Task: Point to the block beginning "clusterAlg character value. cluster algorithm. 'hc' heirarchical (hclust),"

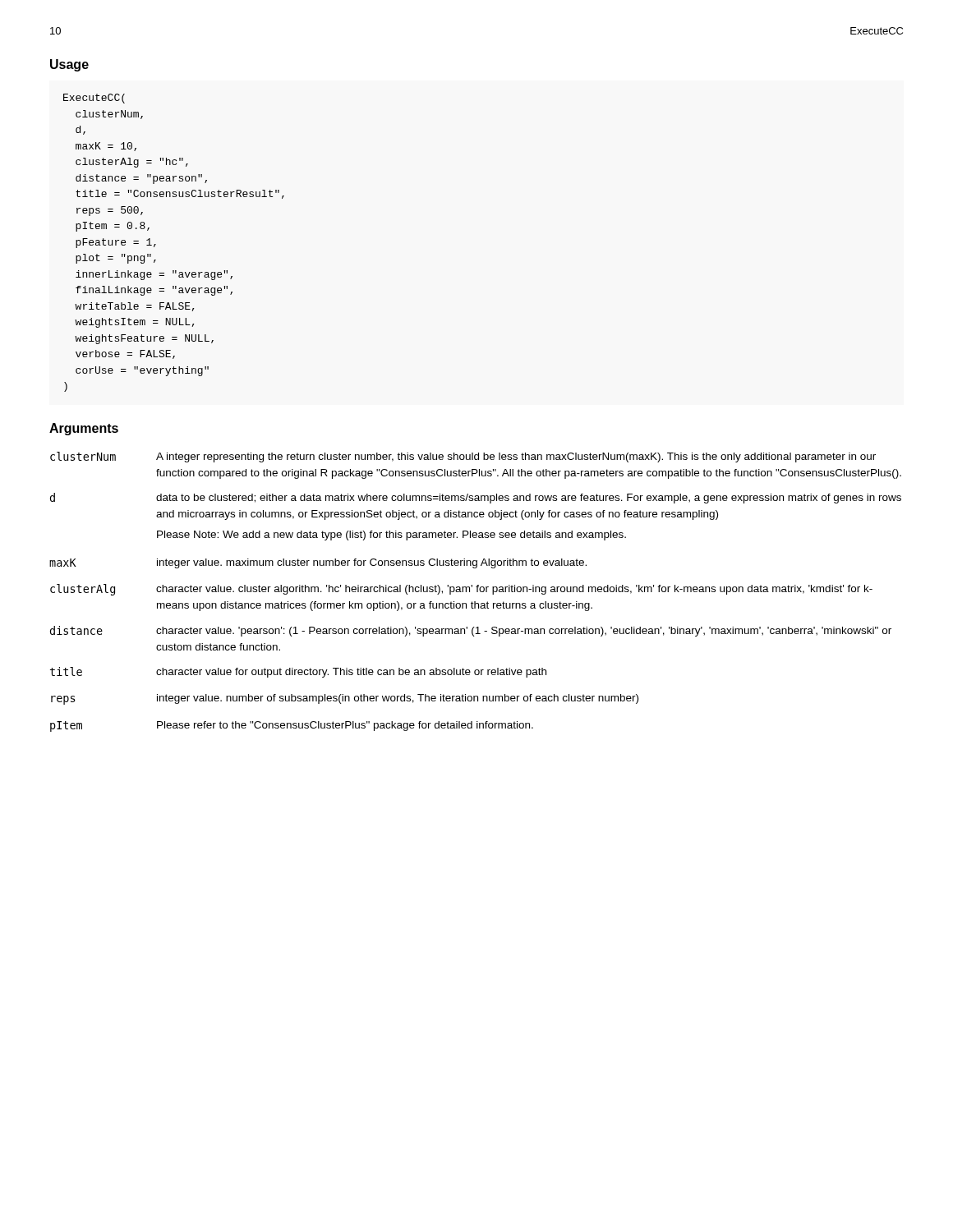Action: click(x=476, y=597)
